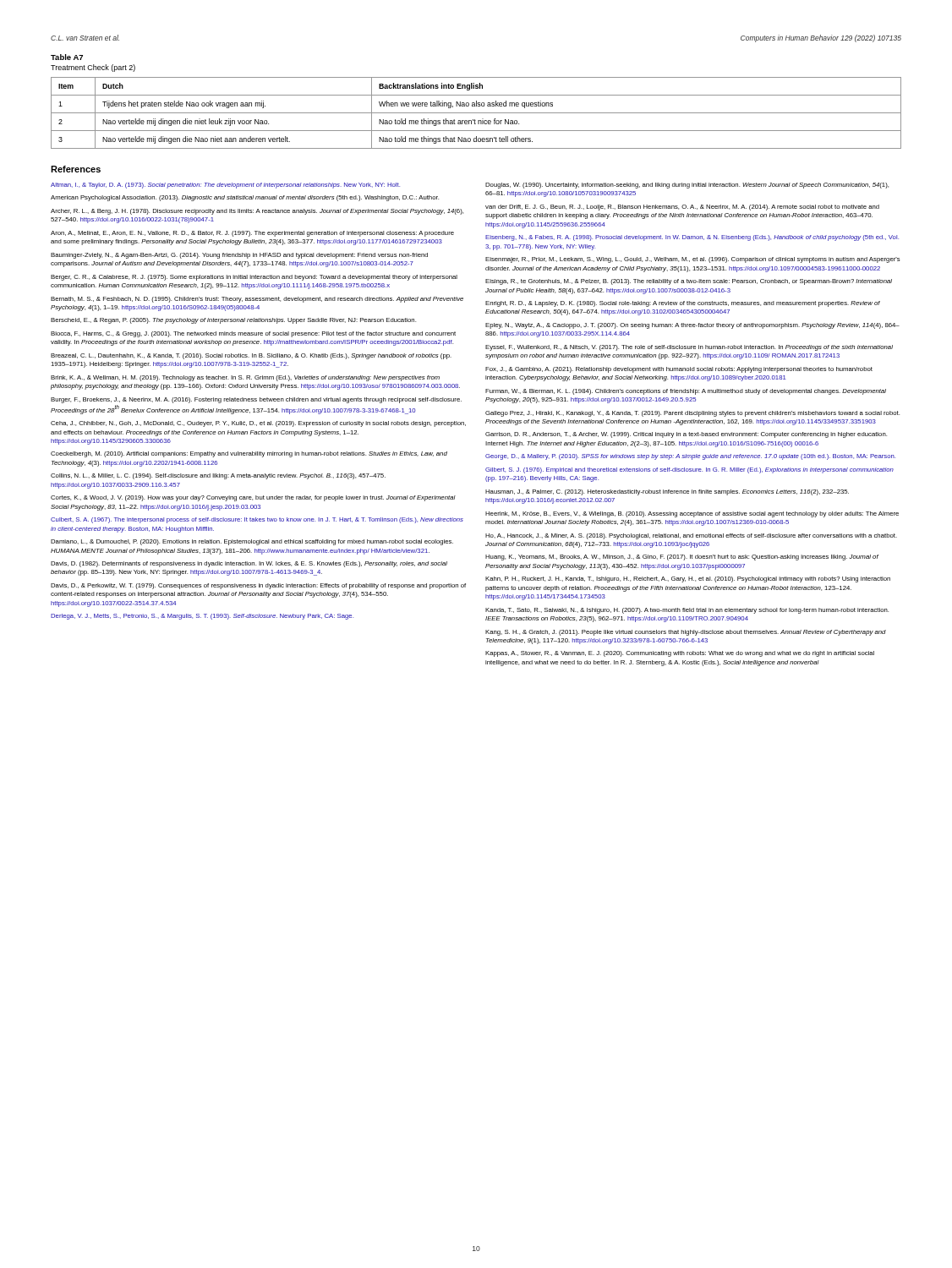Point to the text starting "Eisinga, R., te Grotenhuis, M., & Pelzer,"
Image resolution: width=952 pixels, height=1268 pixels.
(x=689, y=286)
